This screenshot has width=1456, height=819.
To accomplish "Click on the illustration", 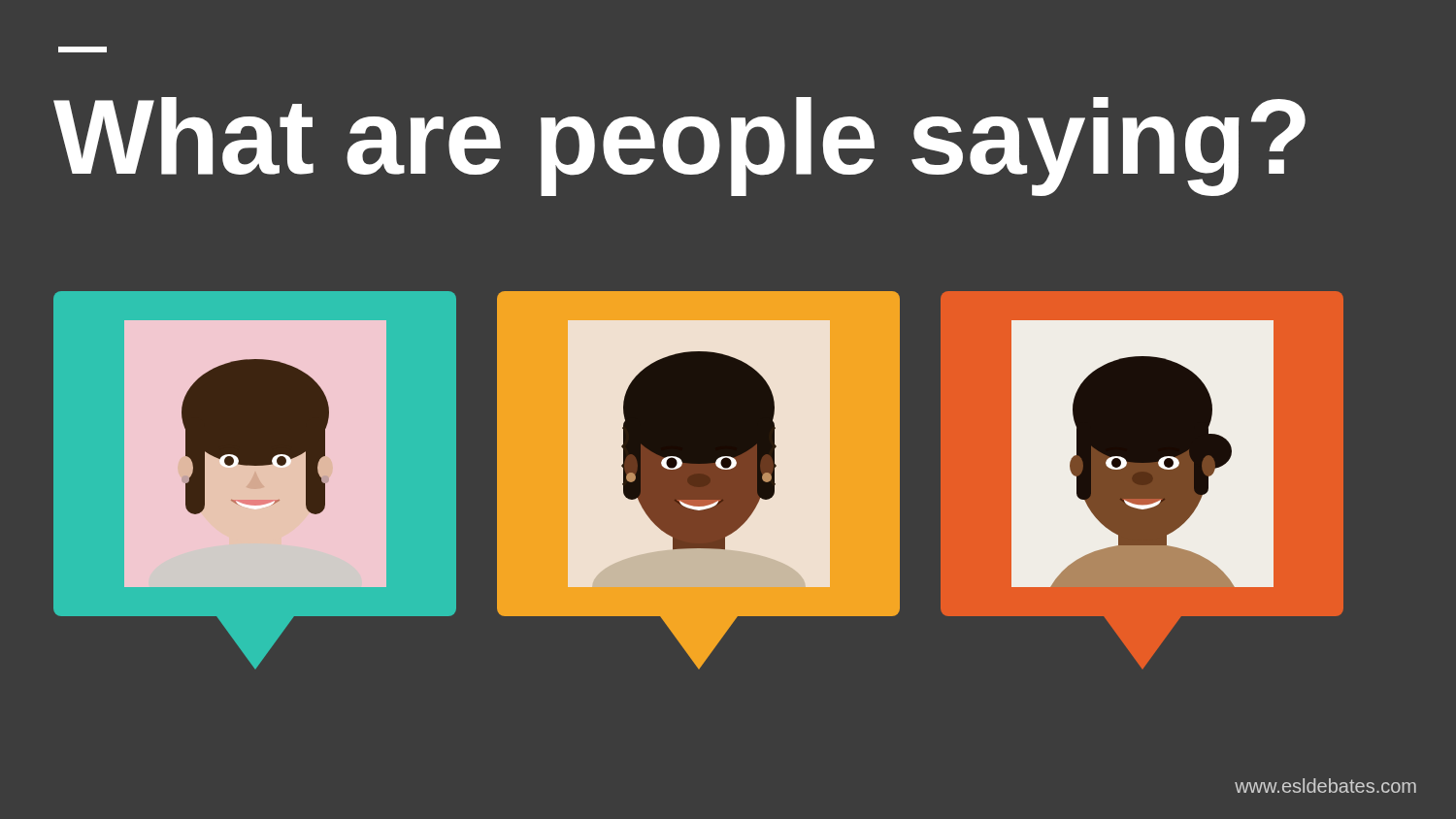I will tap(698, 480).
